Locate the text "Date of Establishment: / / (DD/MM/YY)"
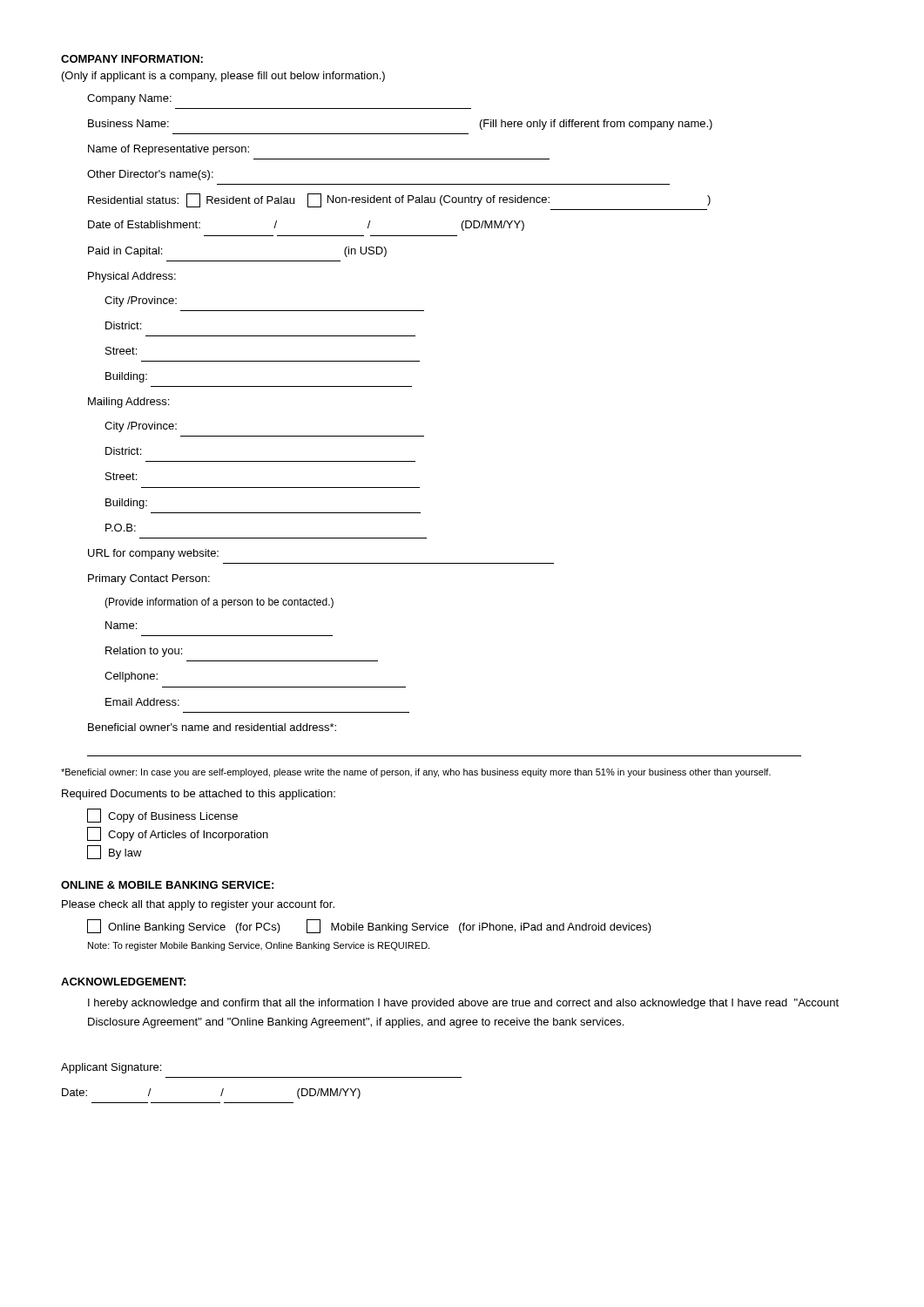The width and height of the screenshot is (924, 1307). tap(306, 226)
